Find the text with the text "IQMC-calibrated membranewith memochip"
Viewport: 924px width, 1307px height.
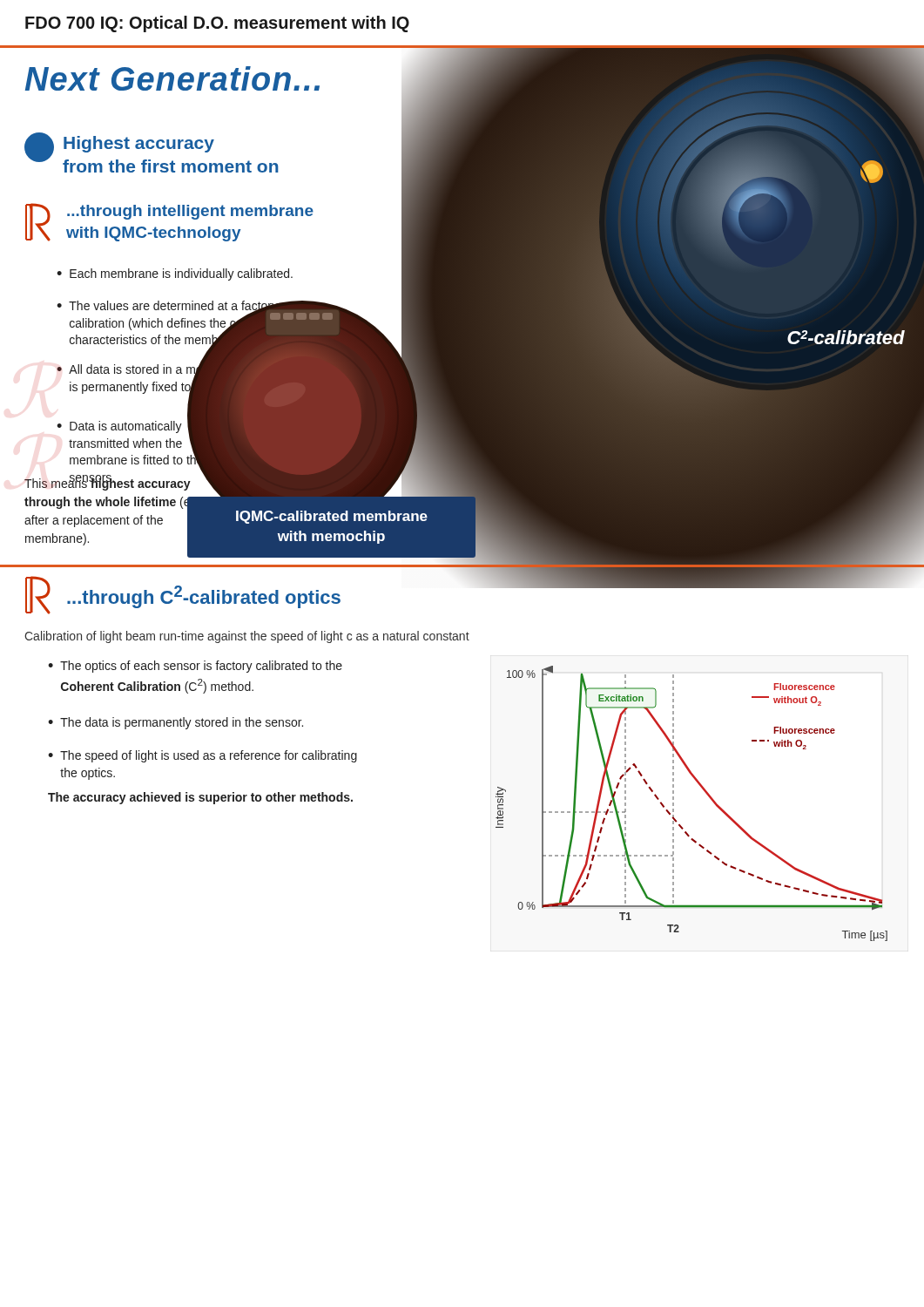(331, 527)
